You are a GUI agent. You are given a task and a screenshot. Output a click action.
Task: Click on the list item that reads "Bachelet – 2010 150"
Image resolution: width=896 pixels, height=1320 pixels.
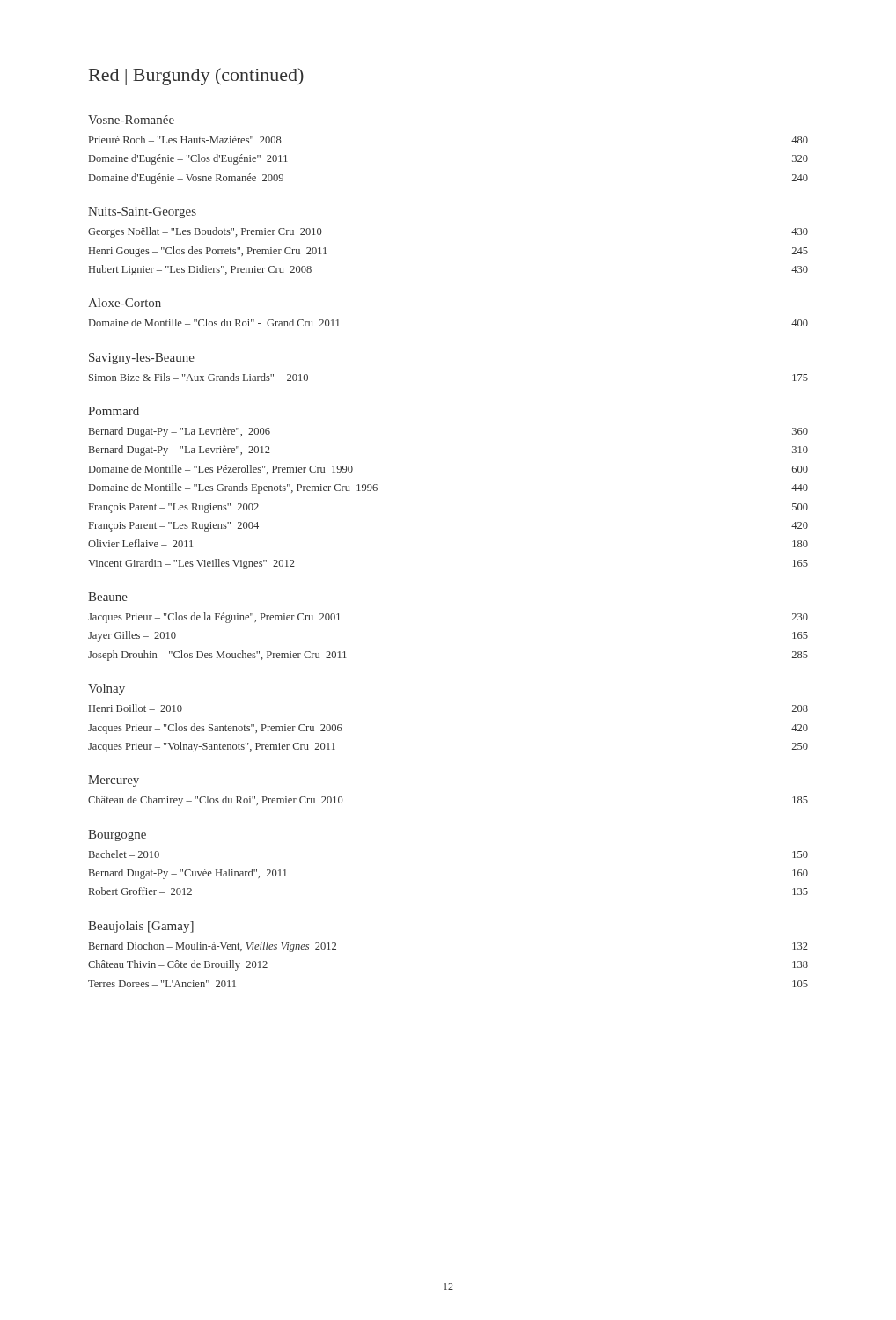tap(125, 853)
